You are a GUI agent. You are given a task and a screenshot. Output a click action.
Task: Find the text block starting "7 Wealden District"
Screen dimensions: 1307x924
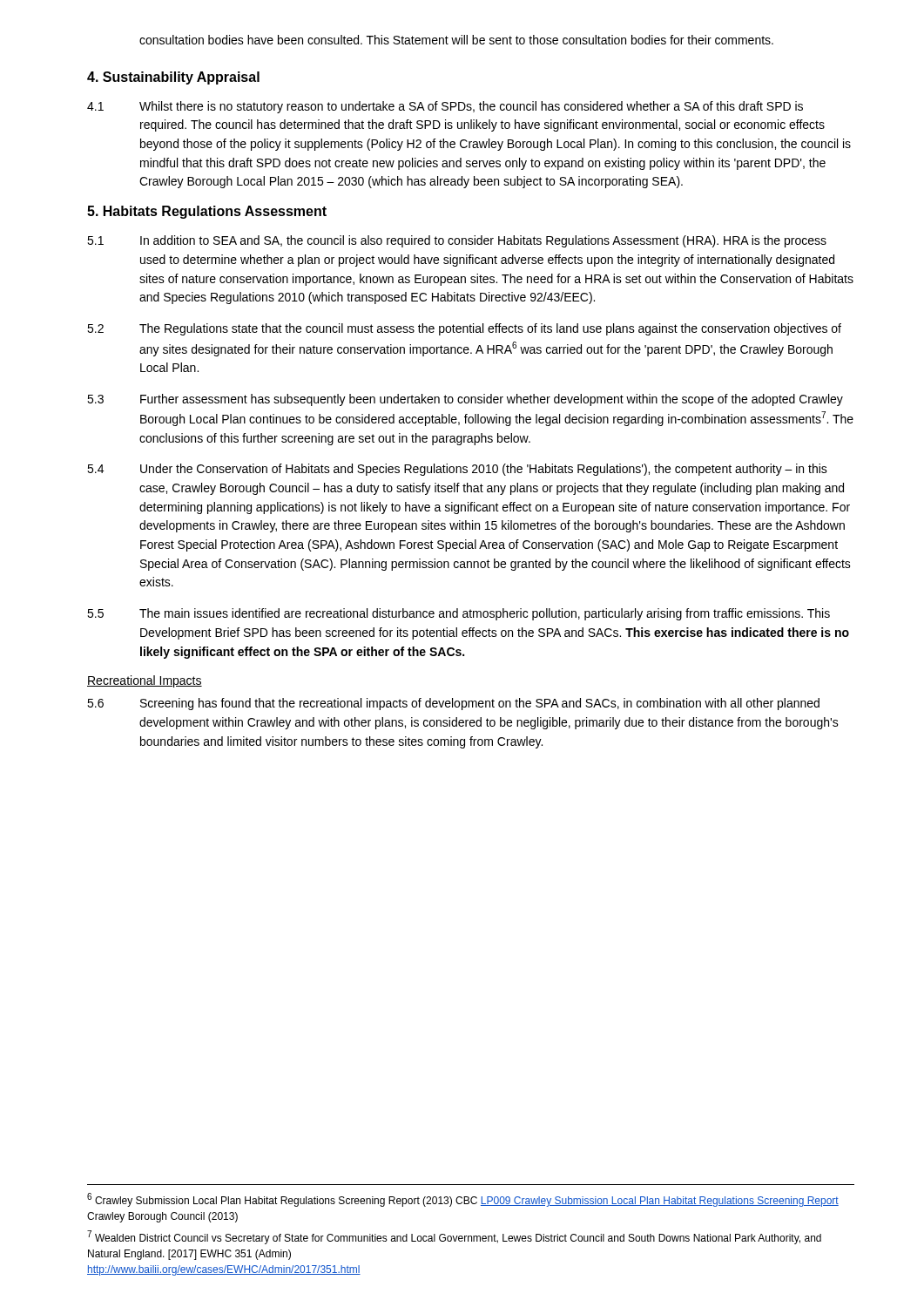[x=454, y=1237]
